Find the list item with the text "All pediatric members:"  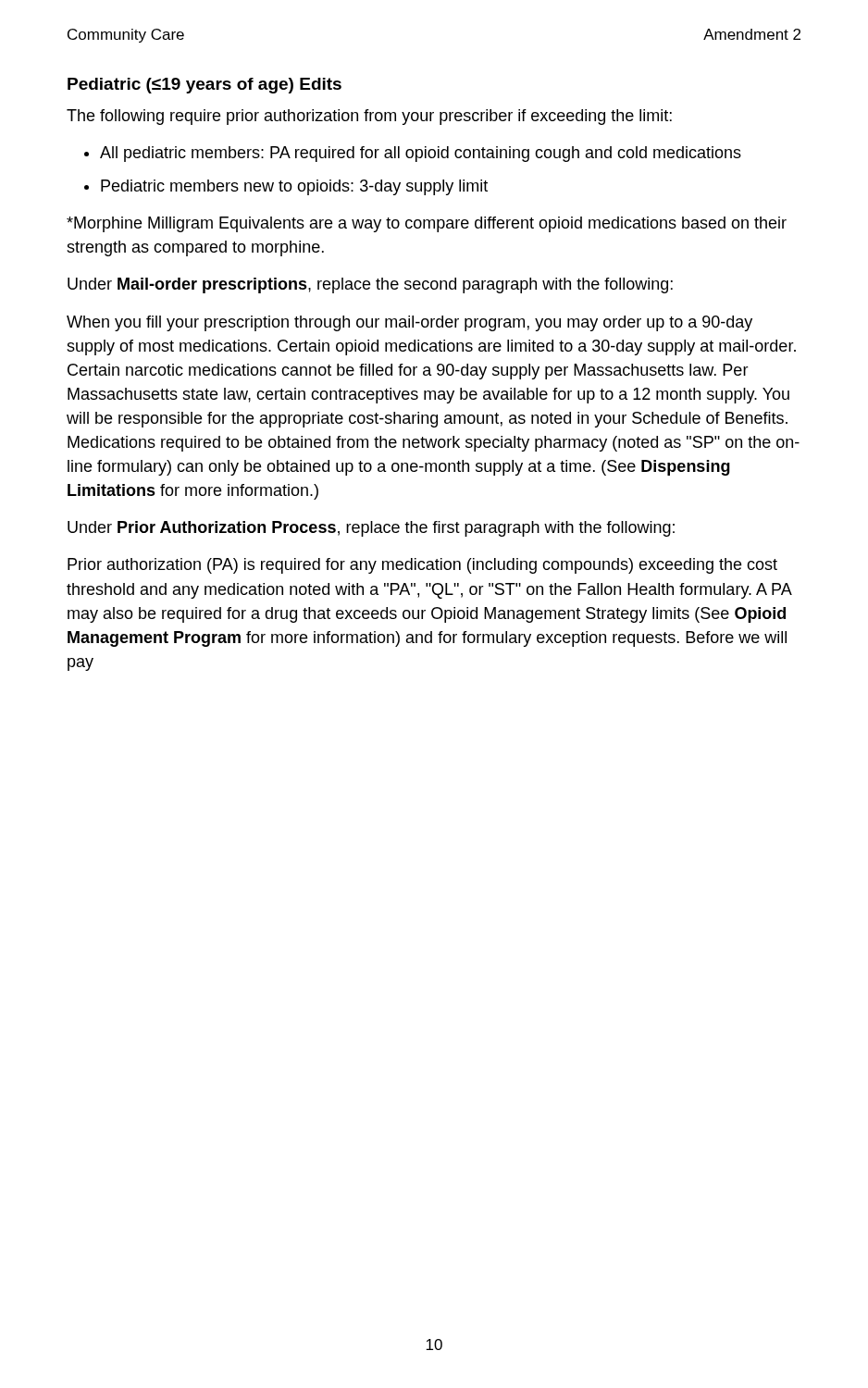pos(421,153)
